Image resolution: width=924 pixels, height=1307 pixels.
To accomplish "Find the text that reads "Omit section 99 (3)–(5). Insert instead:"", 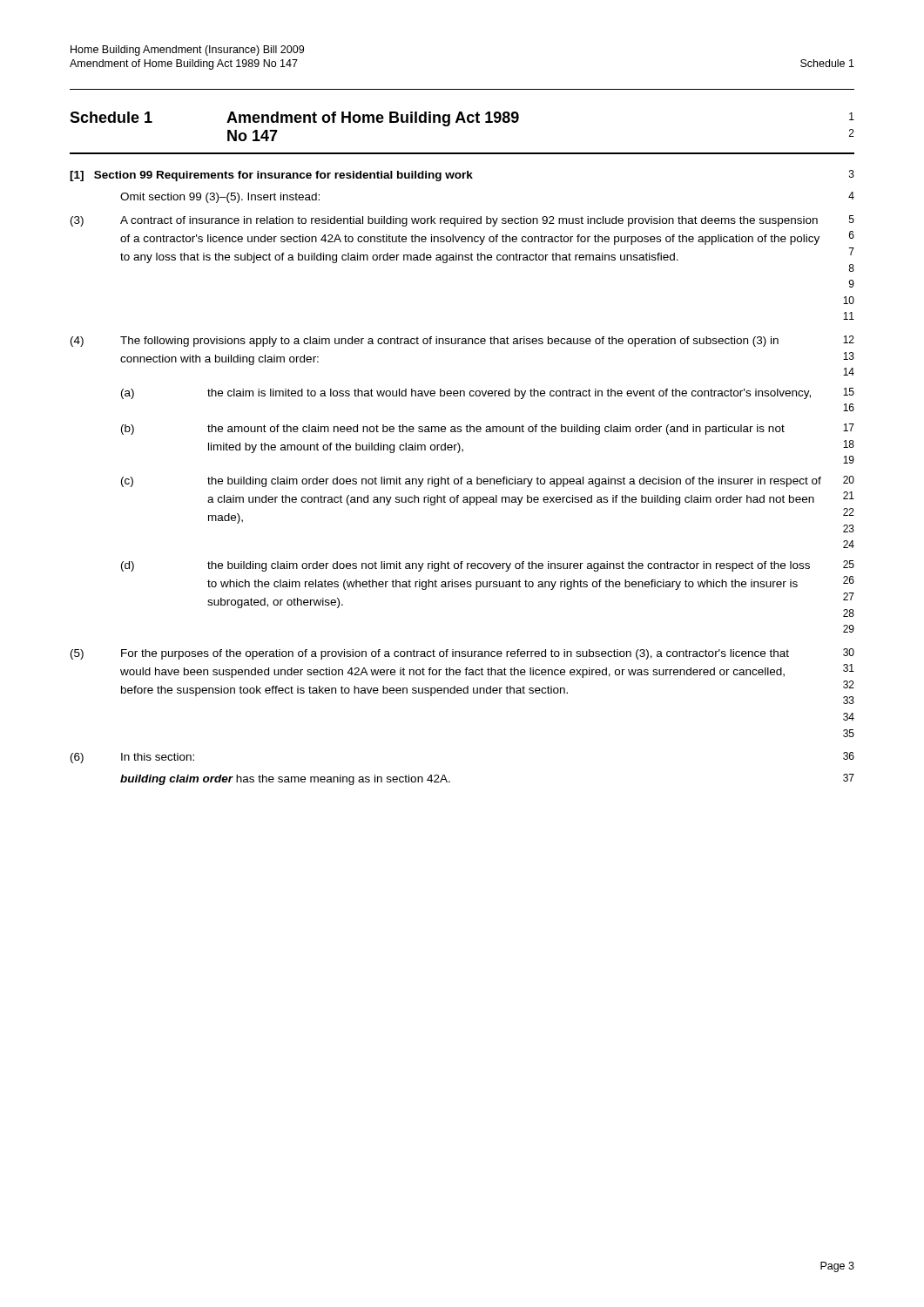I will (221, 196).
